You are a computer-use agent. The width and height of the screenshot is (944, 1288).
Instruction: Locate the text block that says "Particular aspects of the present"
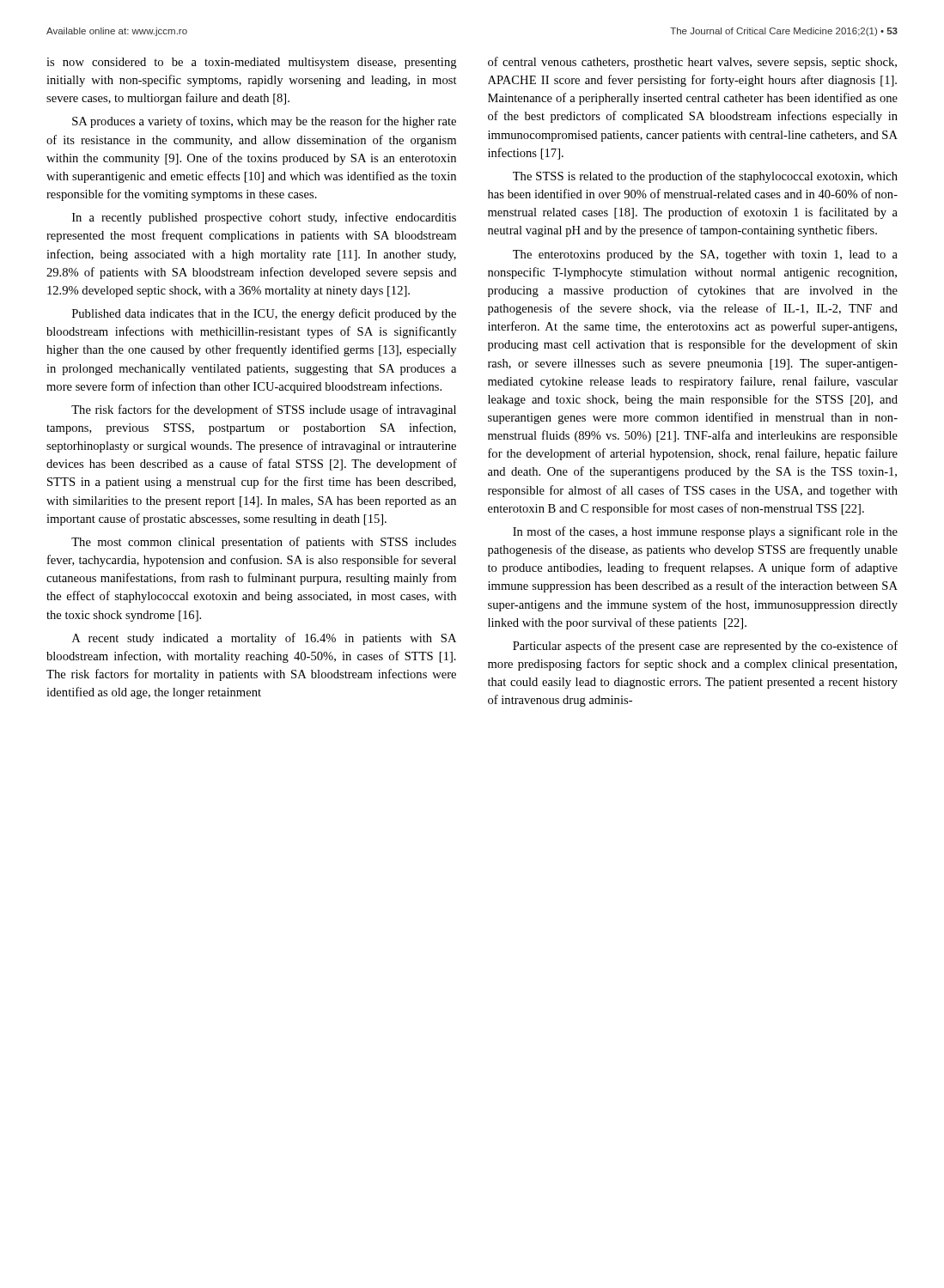tap(693, 673)
